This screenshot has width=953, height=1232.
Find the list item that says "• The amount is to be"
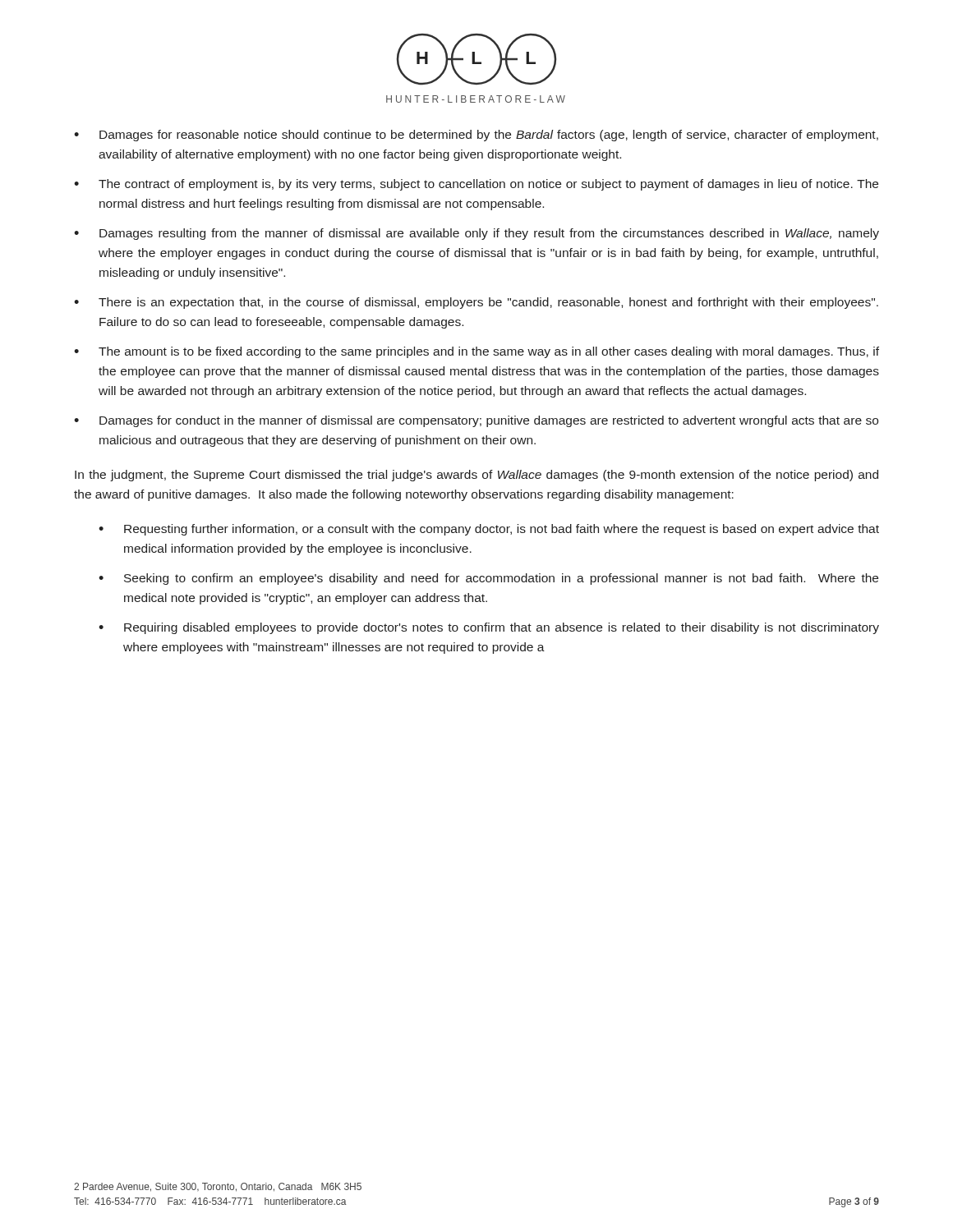pos(476,371)
